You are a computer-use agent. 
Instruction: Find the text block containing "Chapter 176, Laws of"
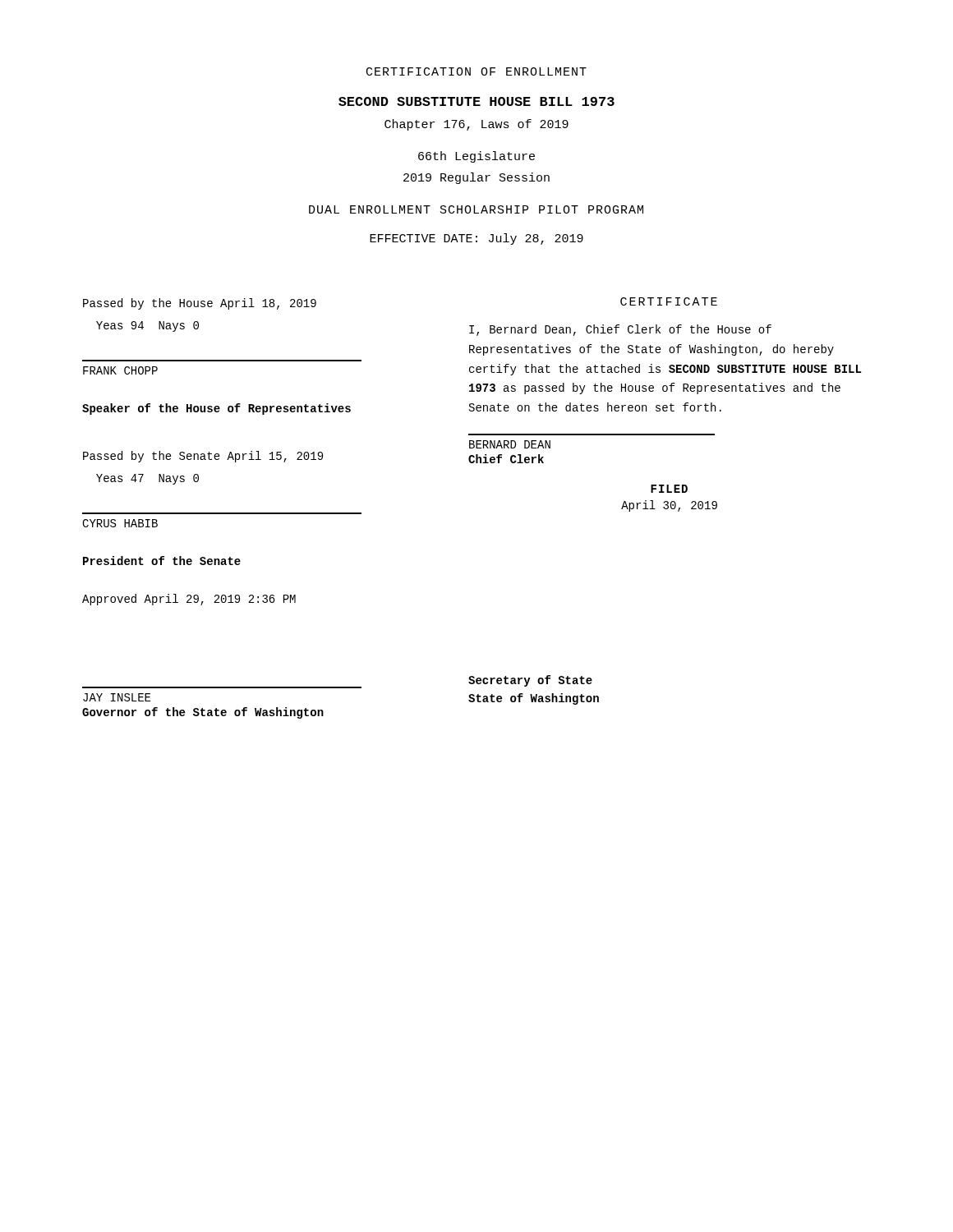pyautogui.click(x=476, y=125)
